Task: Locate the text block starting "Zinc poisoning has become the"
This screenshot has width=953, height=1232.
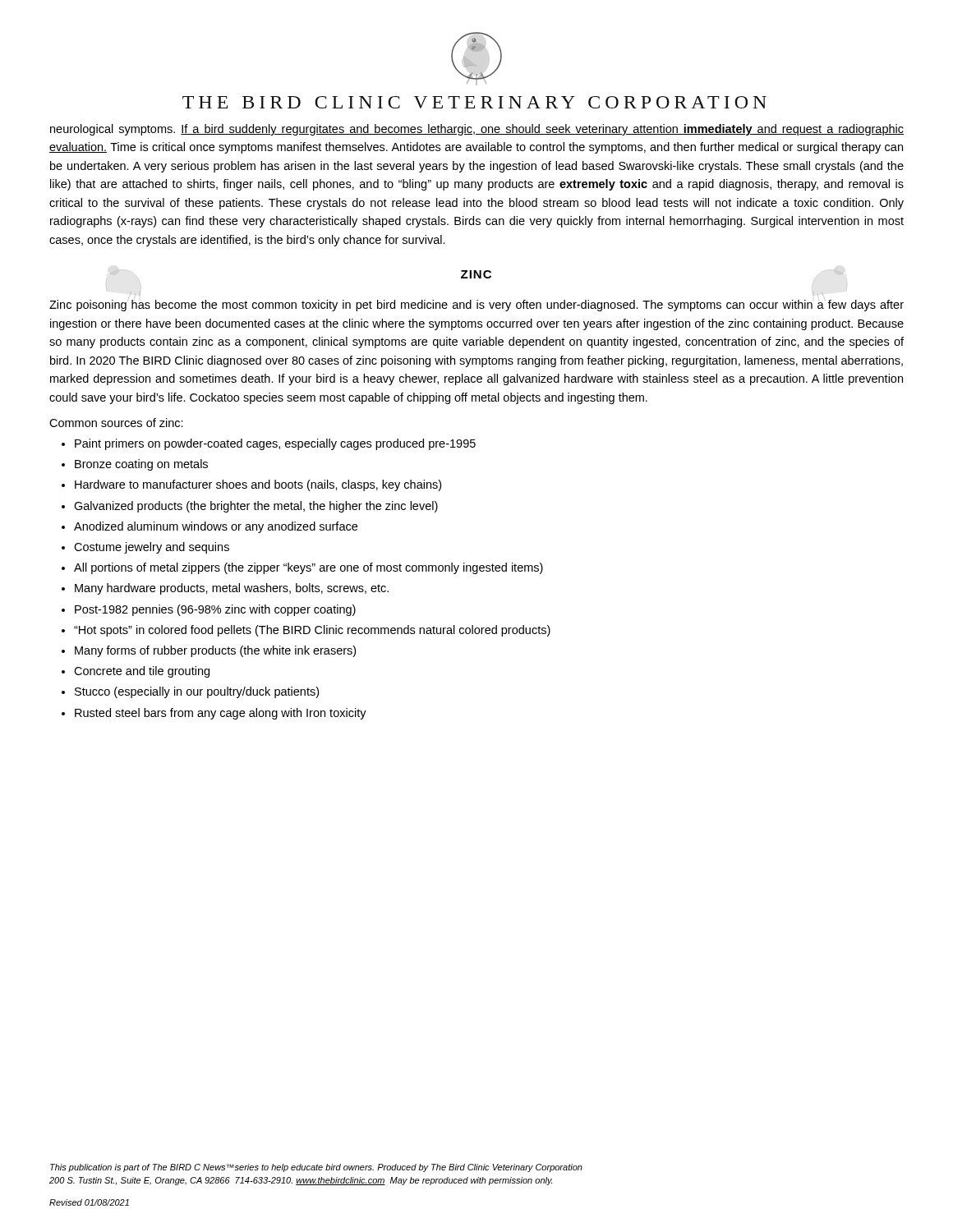Action: 476,351
